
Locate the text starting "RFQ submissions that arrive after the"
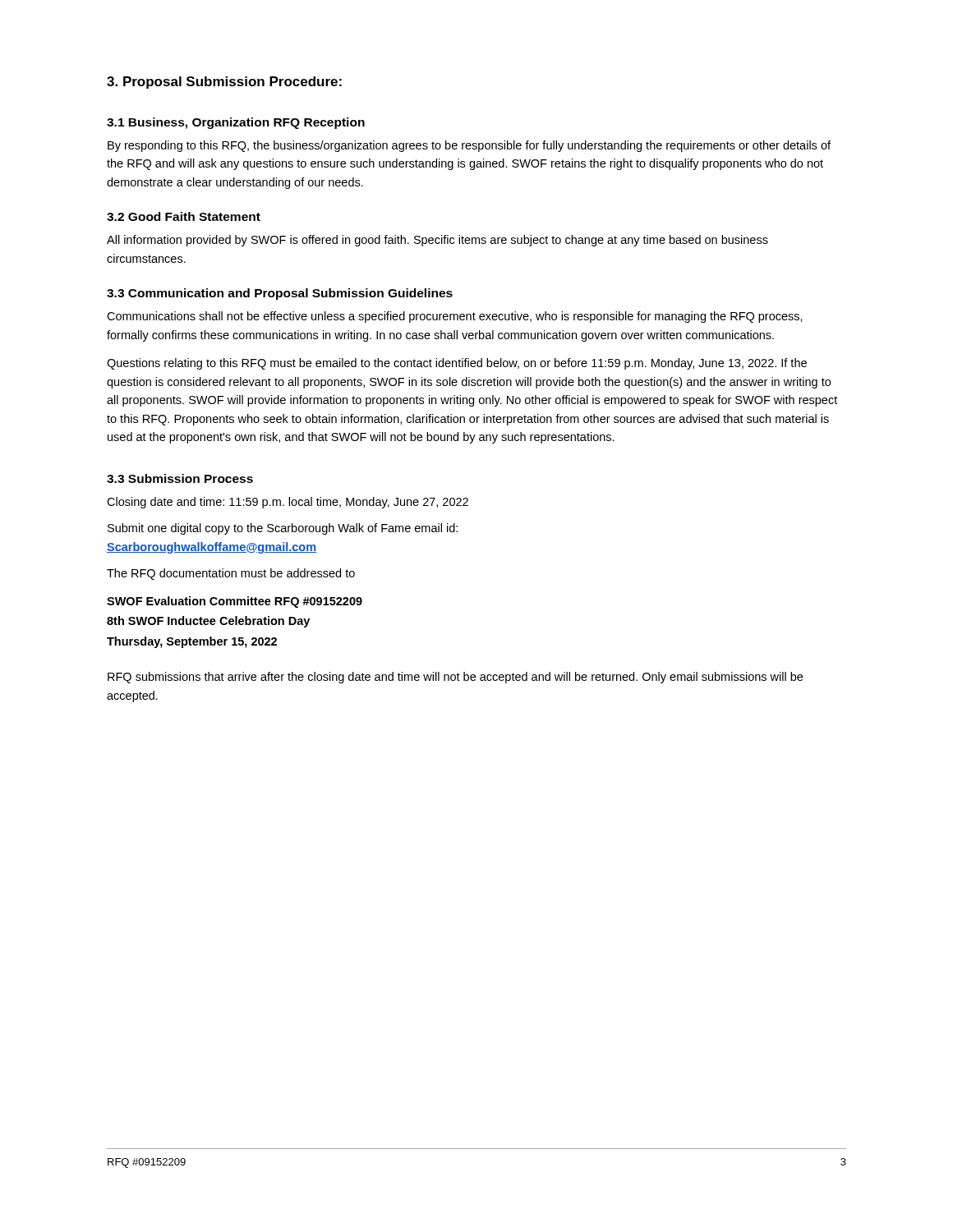(x=455, y=686)
